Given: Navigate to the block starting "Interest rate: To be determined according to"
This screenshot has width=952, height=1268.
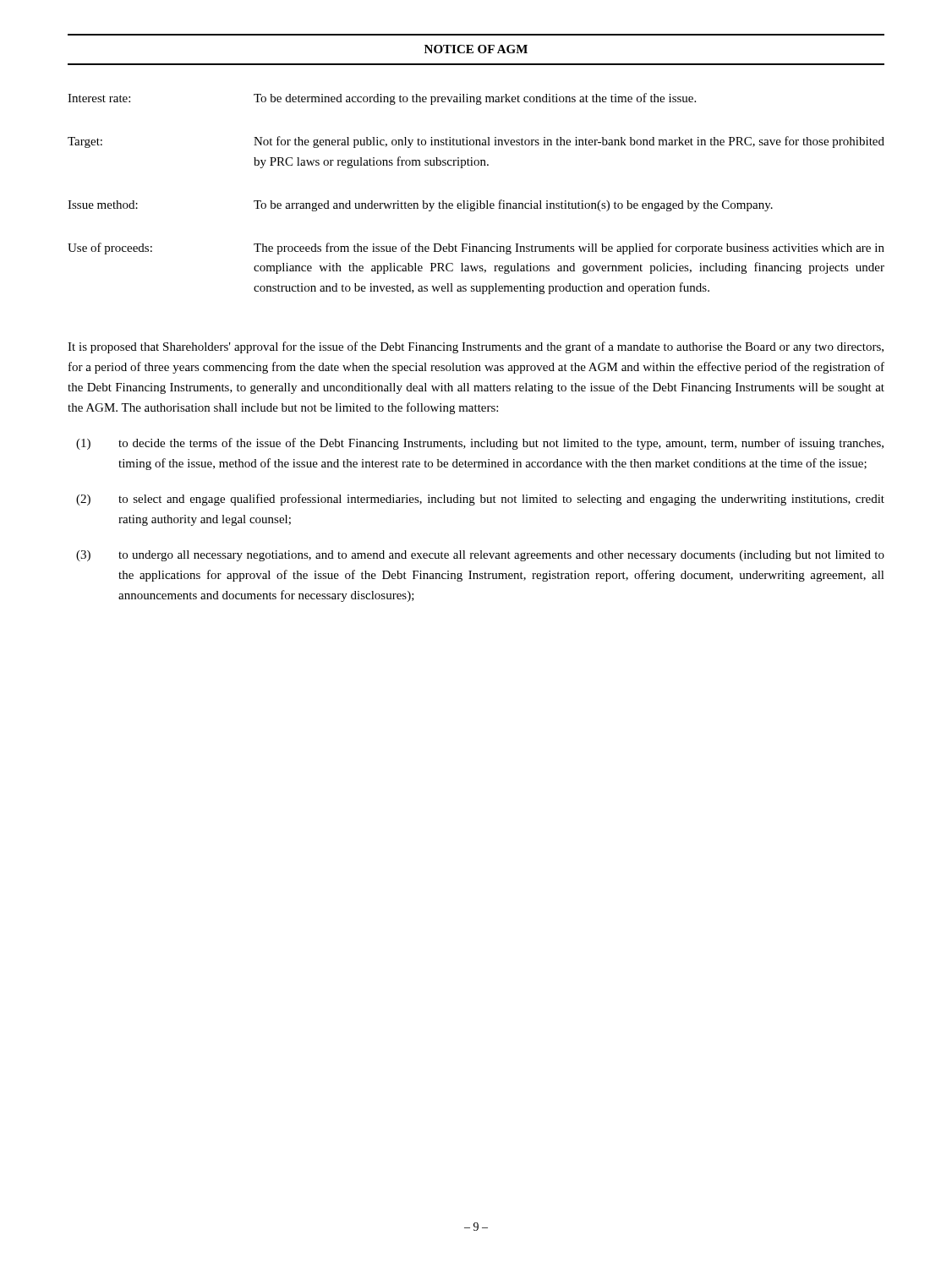Looking at the screenshot, I should [476, 110].
